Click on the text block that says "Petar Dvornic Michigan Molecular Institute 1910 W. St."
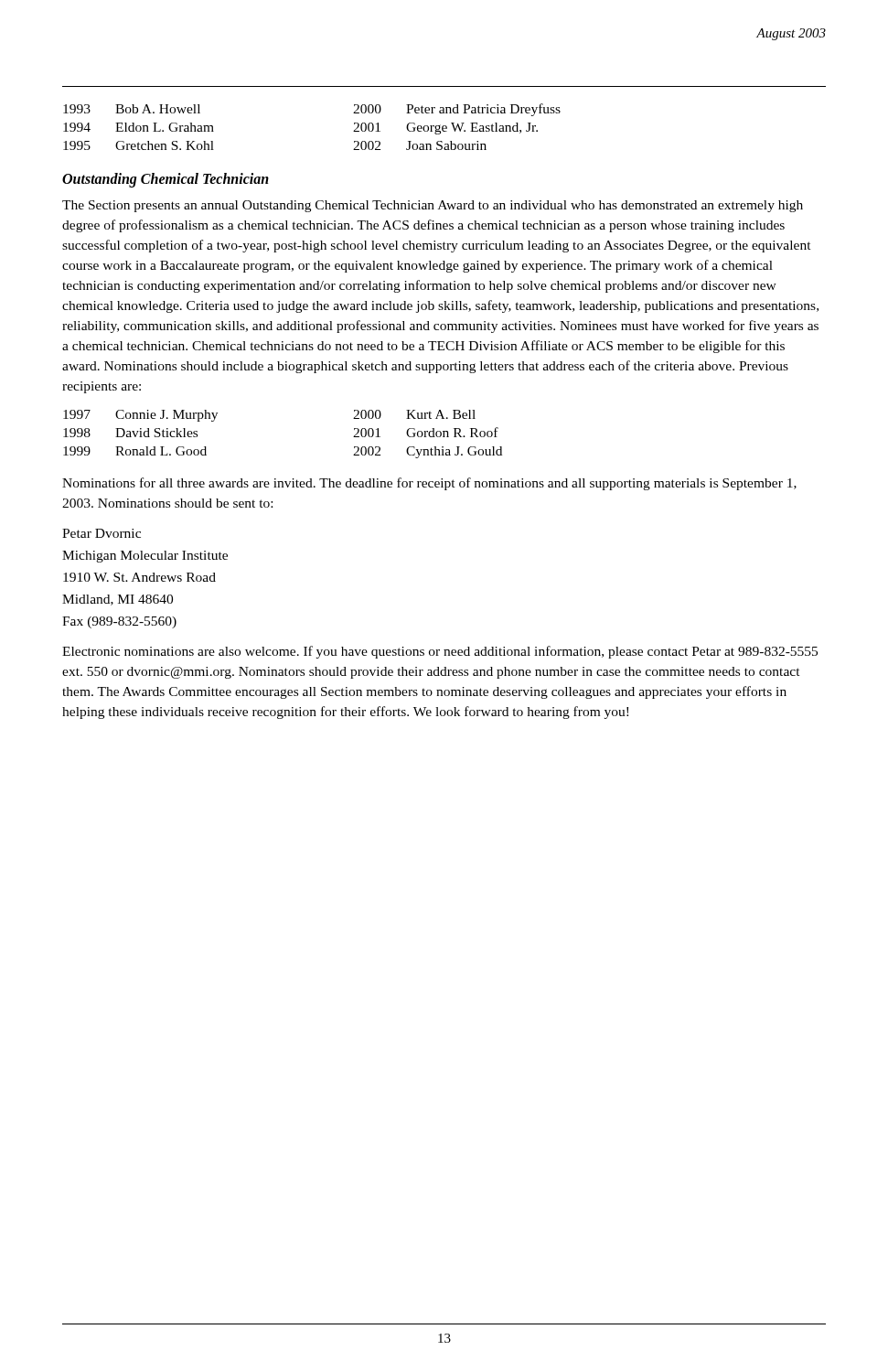The width and height of the screenshot is (888, 1372). pyautogui.click(x=145, y=577)
